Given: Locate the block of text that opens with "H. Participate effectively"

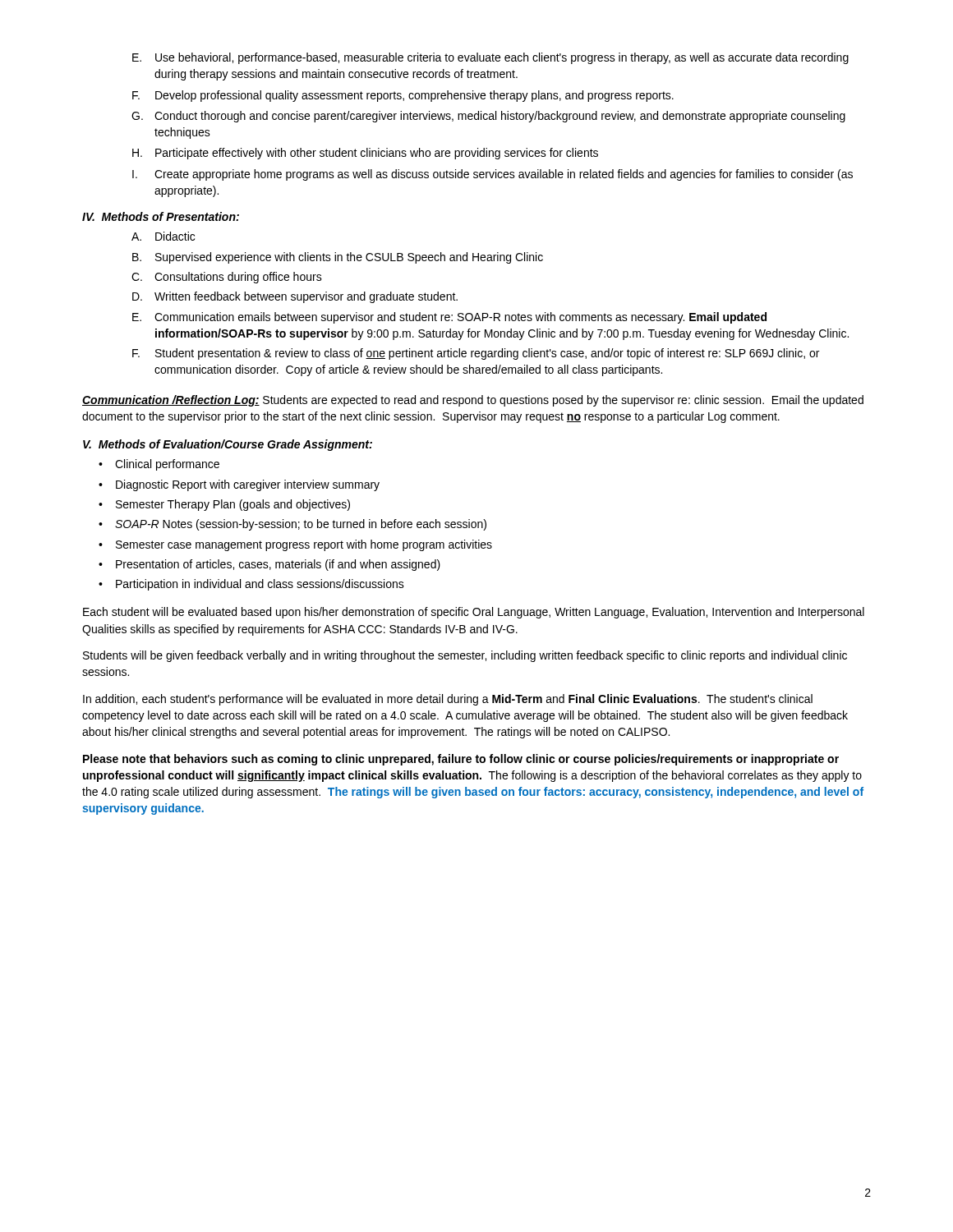Looking at the screenshot, I should click(501, 153).
